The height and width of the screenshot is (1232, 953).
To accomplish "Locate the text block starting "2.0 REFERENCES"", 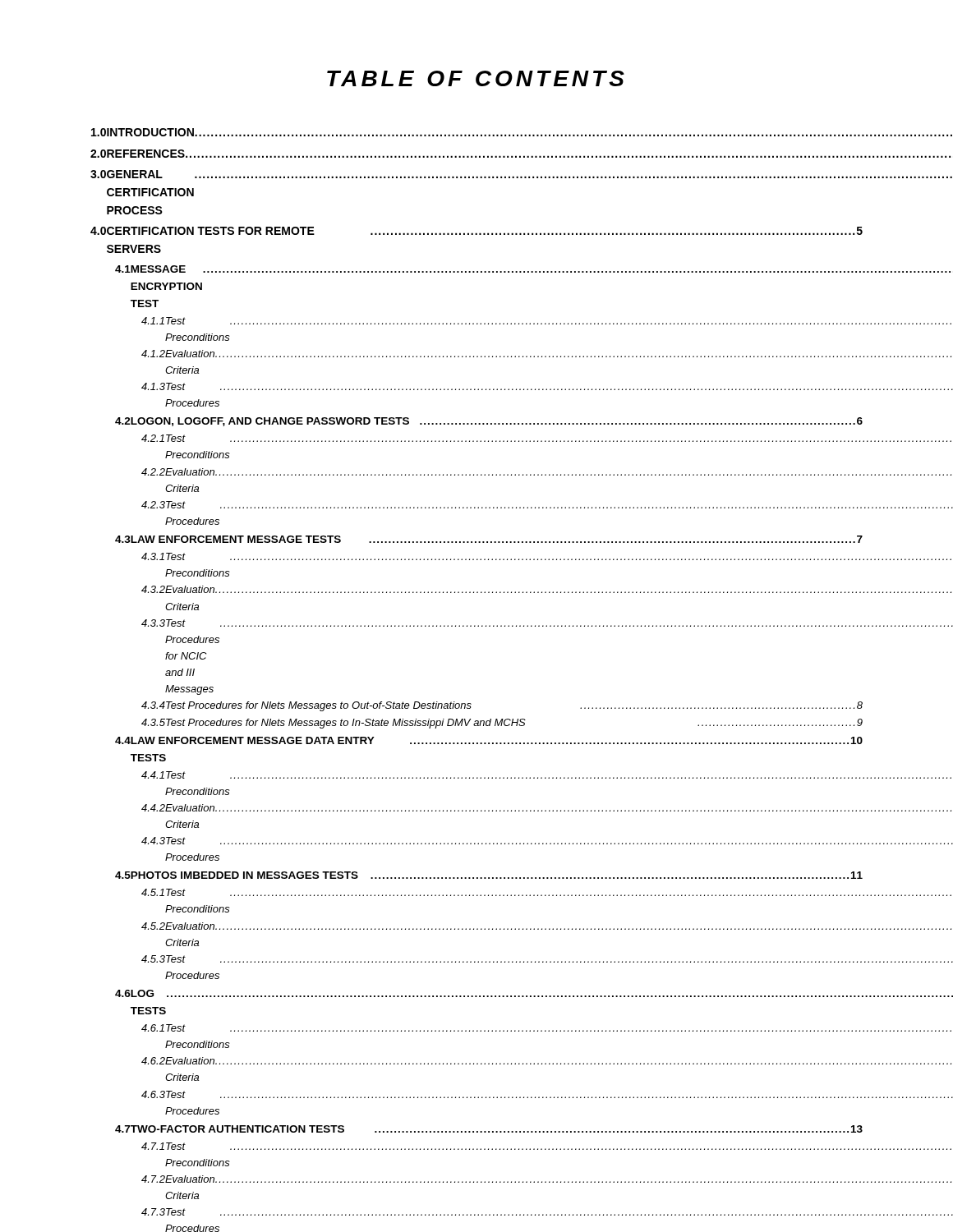I will click(x=476, y=153).
